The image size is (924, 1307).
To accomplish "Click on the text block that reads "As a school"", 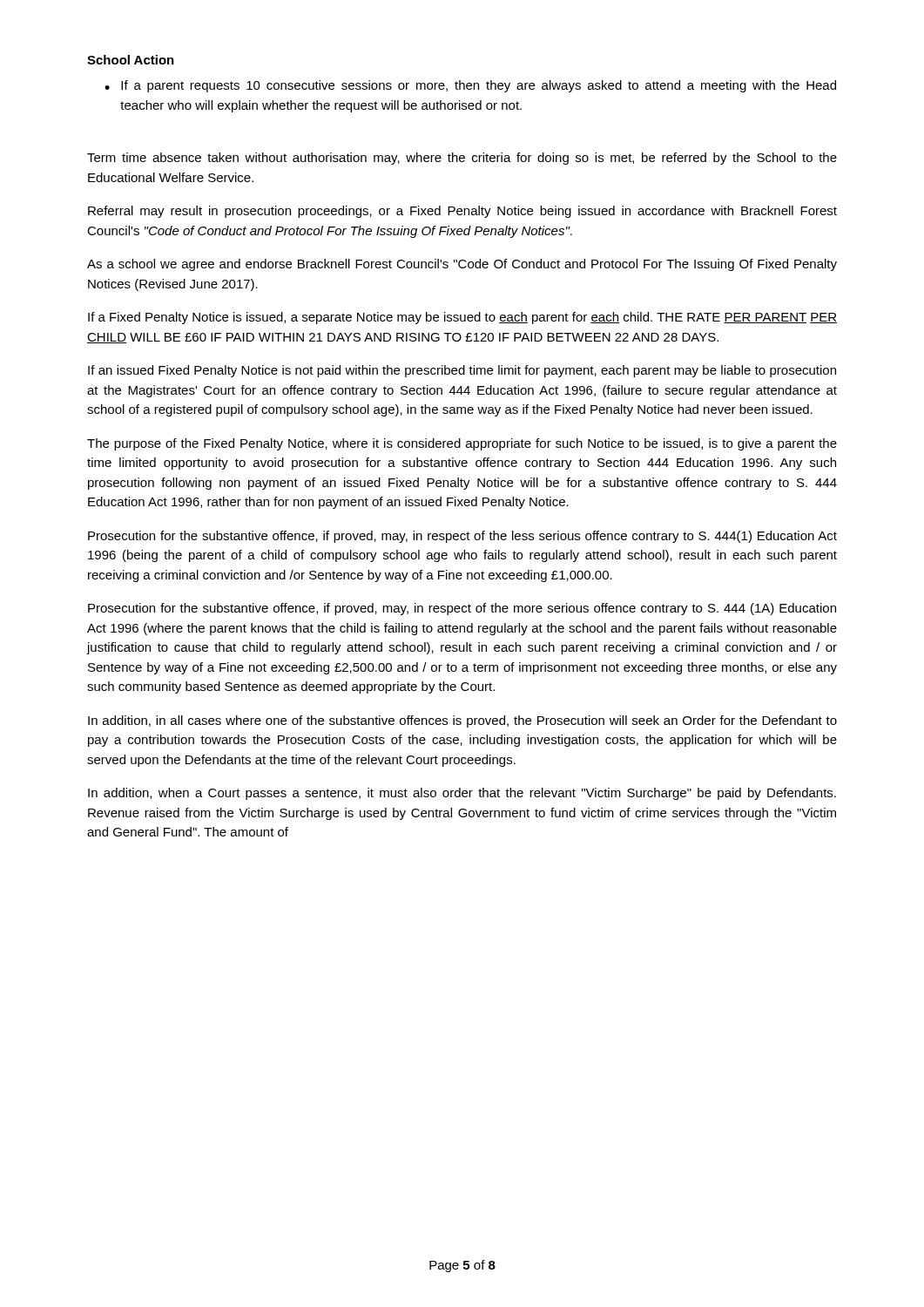I will coord(462,273).
